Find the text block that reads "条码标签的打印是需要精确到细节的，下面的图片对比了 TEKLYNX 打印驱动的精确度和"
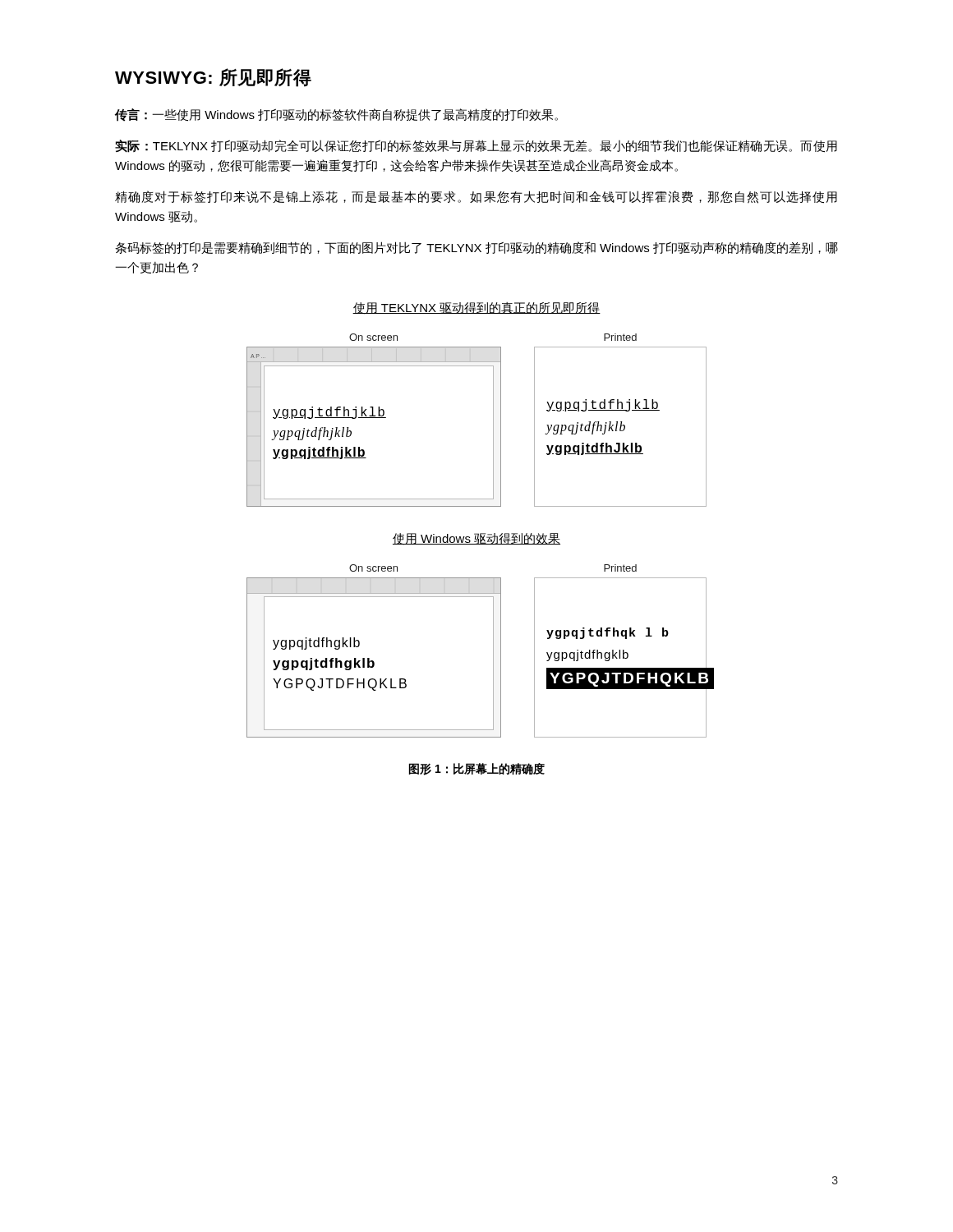 (476, 257)
